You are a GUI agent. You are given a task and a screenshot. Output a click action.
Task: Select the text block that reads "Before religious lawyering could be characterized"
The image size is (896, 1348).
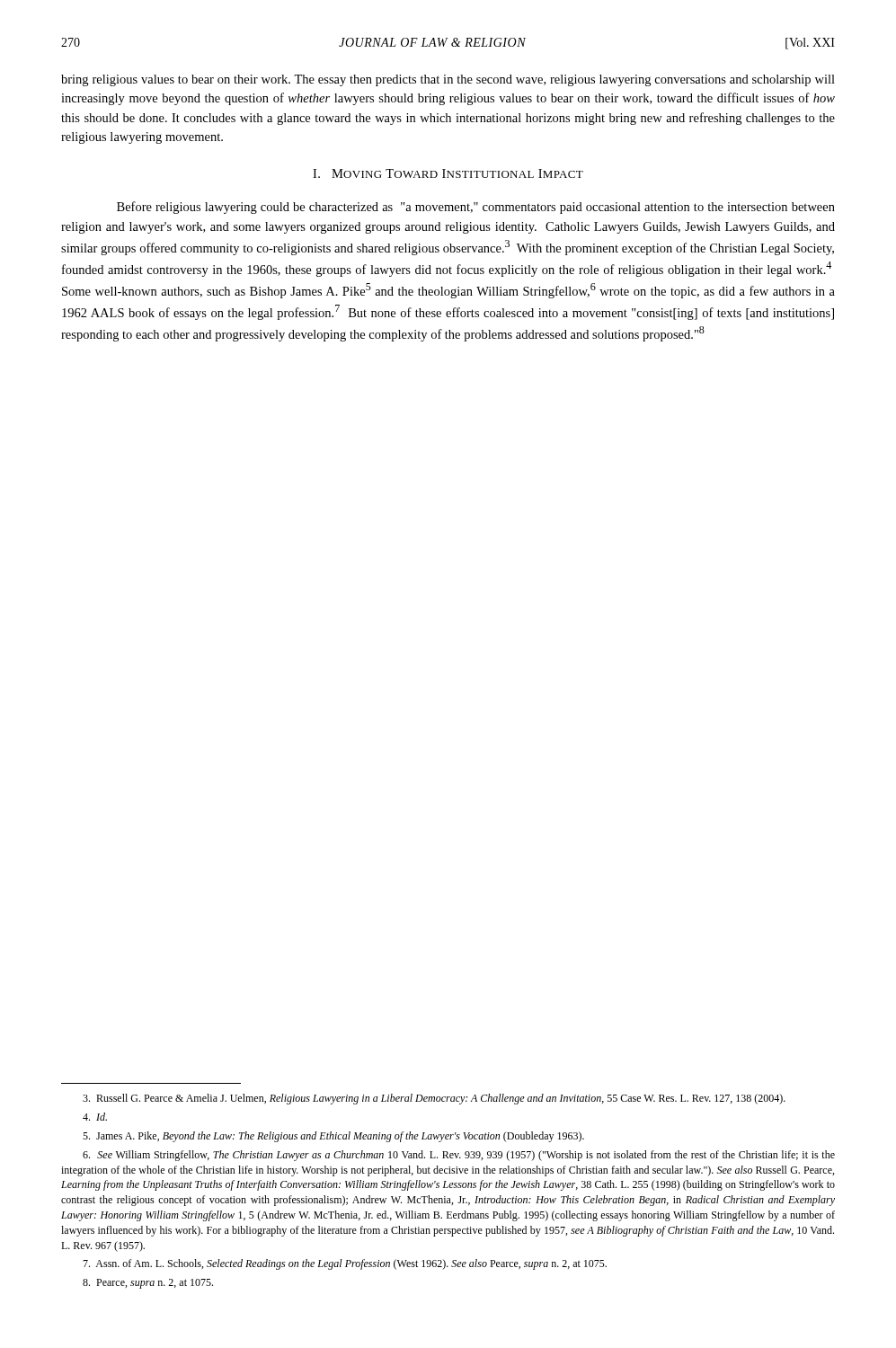point(448,271)
